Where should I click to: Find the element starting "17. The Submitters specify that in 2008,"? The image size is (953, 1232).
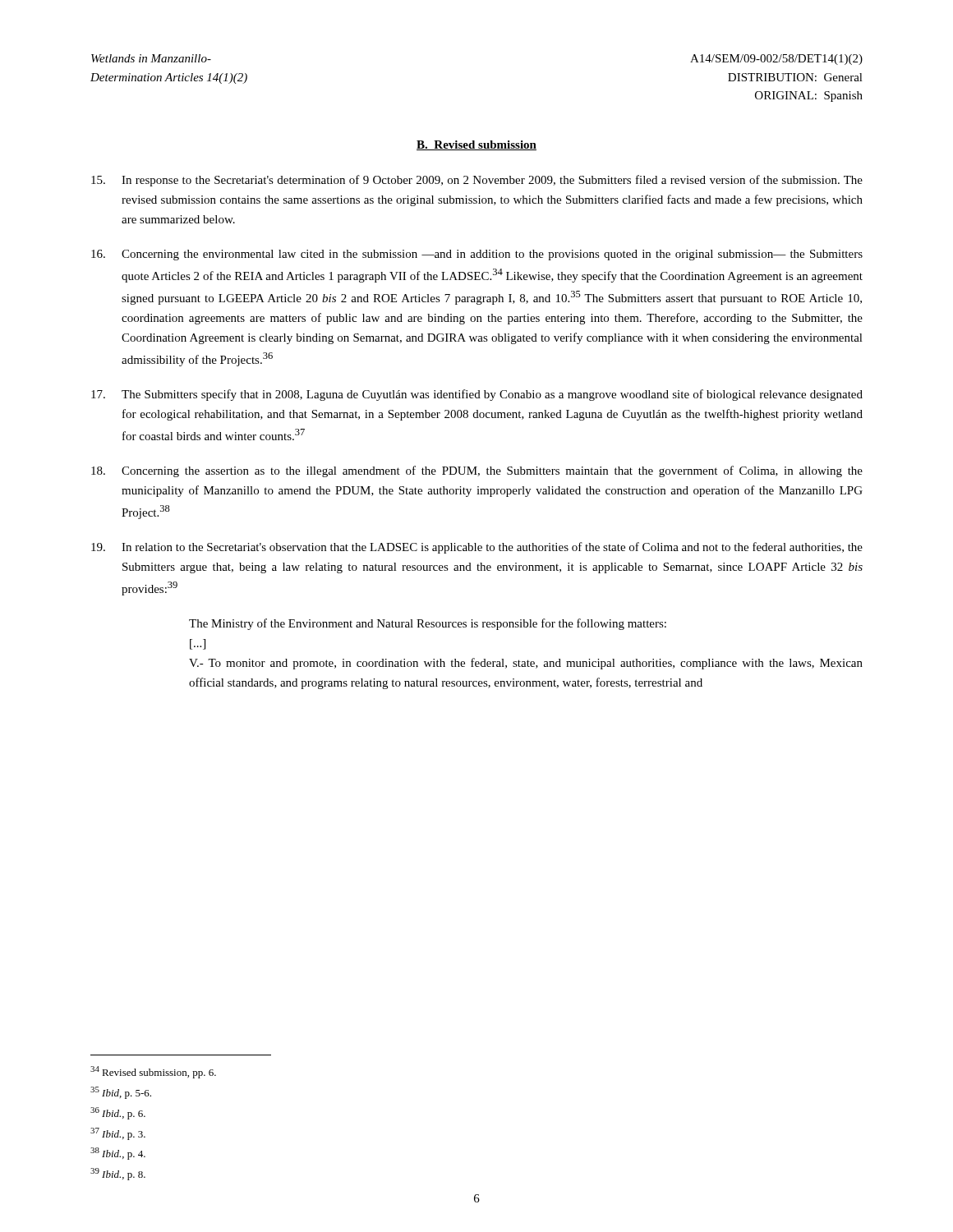tap(476, 415)
